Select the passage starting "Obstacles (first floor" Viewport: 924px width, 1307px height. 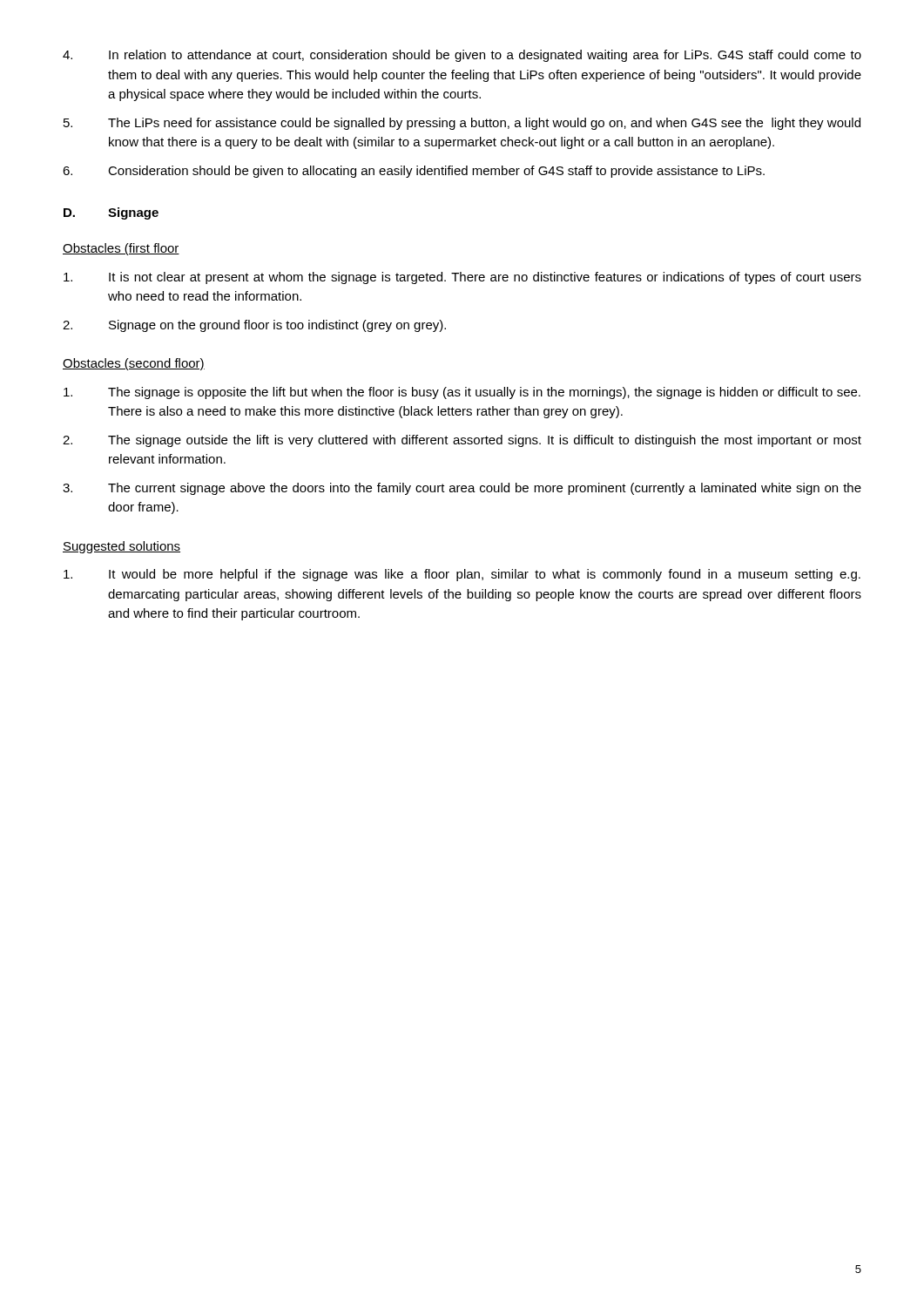coord(121,248)
